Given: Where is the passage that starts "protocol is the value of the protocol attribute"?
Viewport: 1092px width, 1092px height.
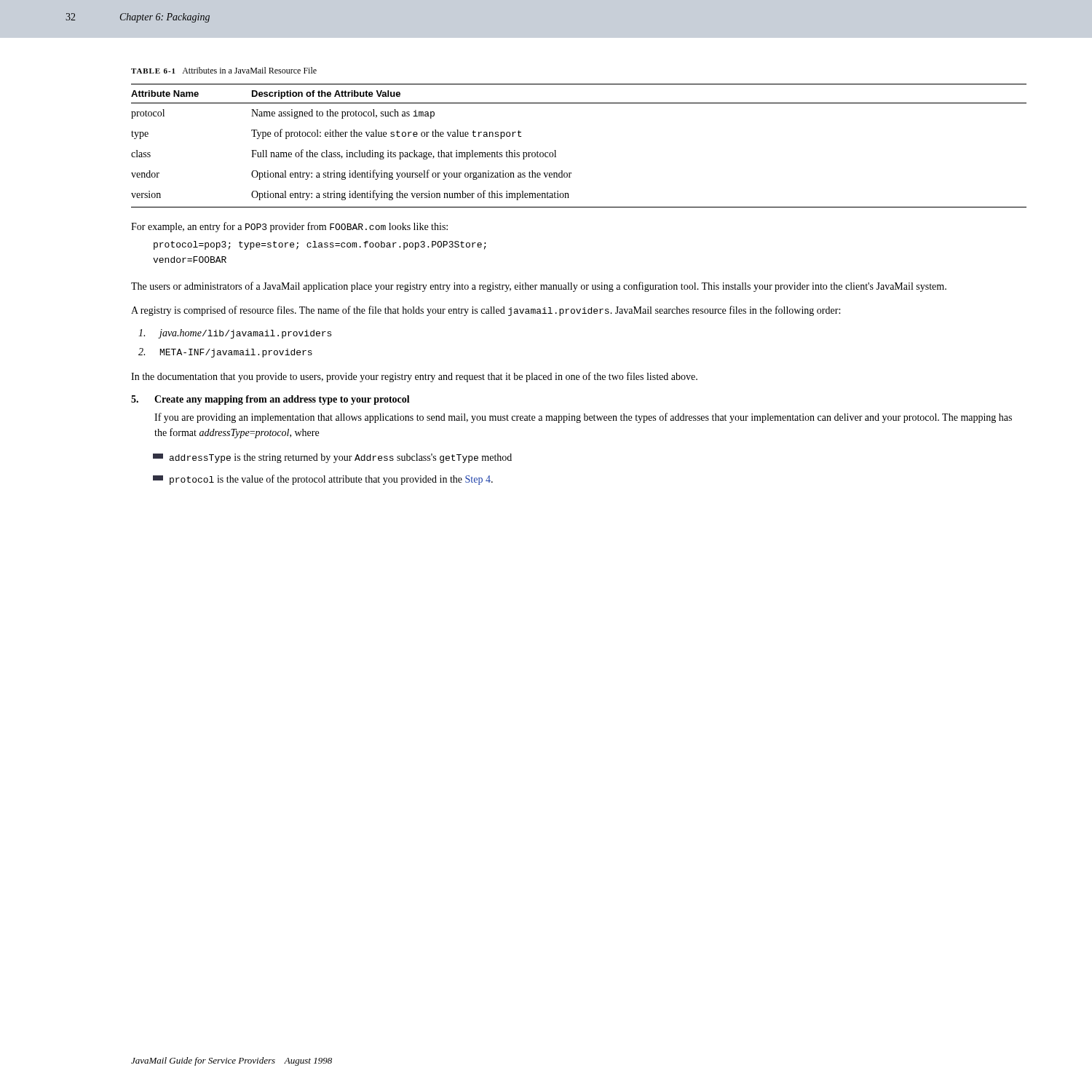Looking at the screenshot, I should tap(323, 480).
